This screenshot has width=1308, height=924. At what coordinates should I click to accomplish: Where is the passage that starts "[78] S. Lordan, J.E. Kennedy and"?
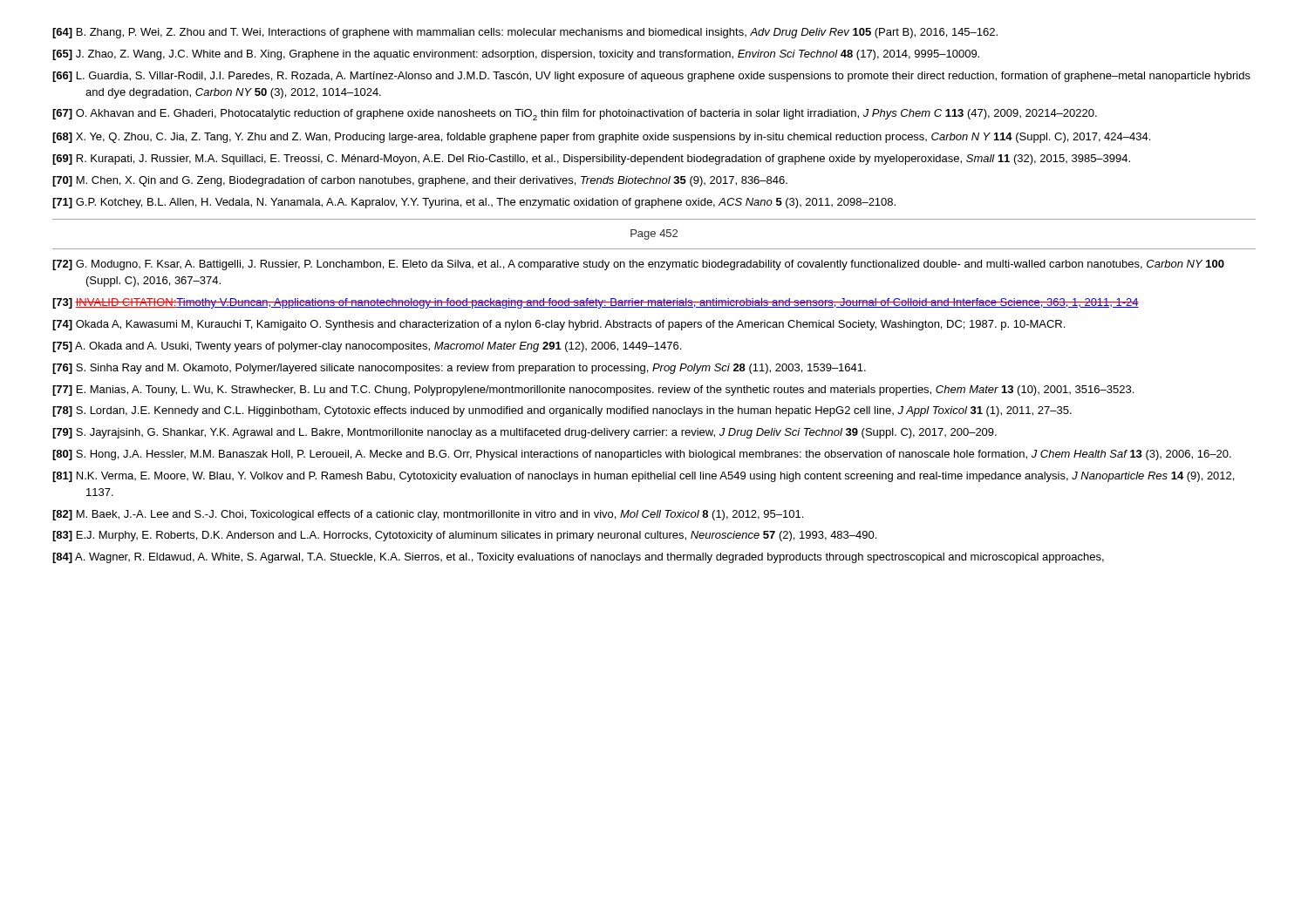point(562,410)
